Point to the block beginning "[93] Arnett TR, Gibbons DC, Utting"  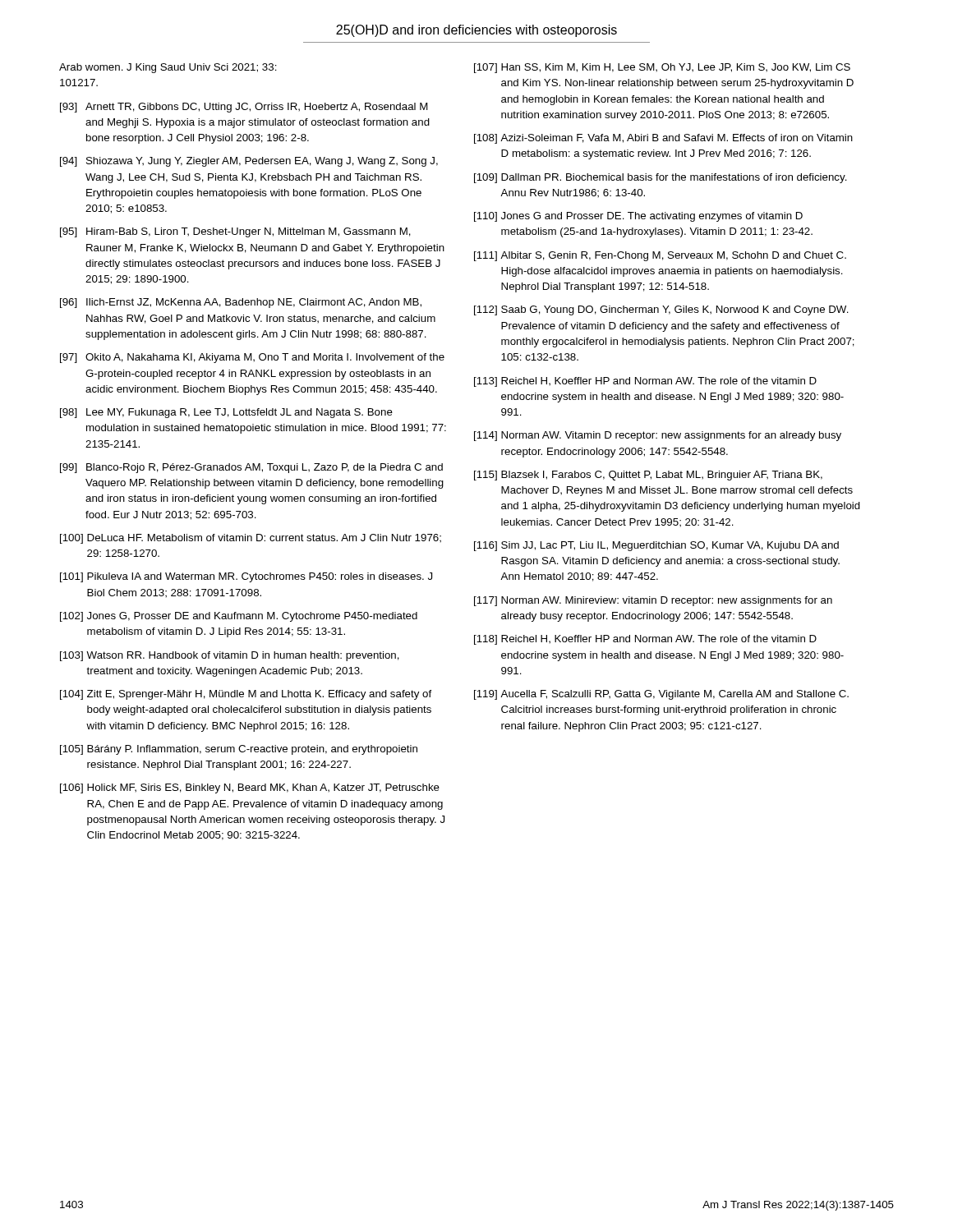click(253, 122)
